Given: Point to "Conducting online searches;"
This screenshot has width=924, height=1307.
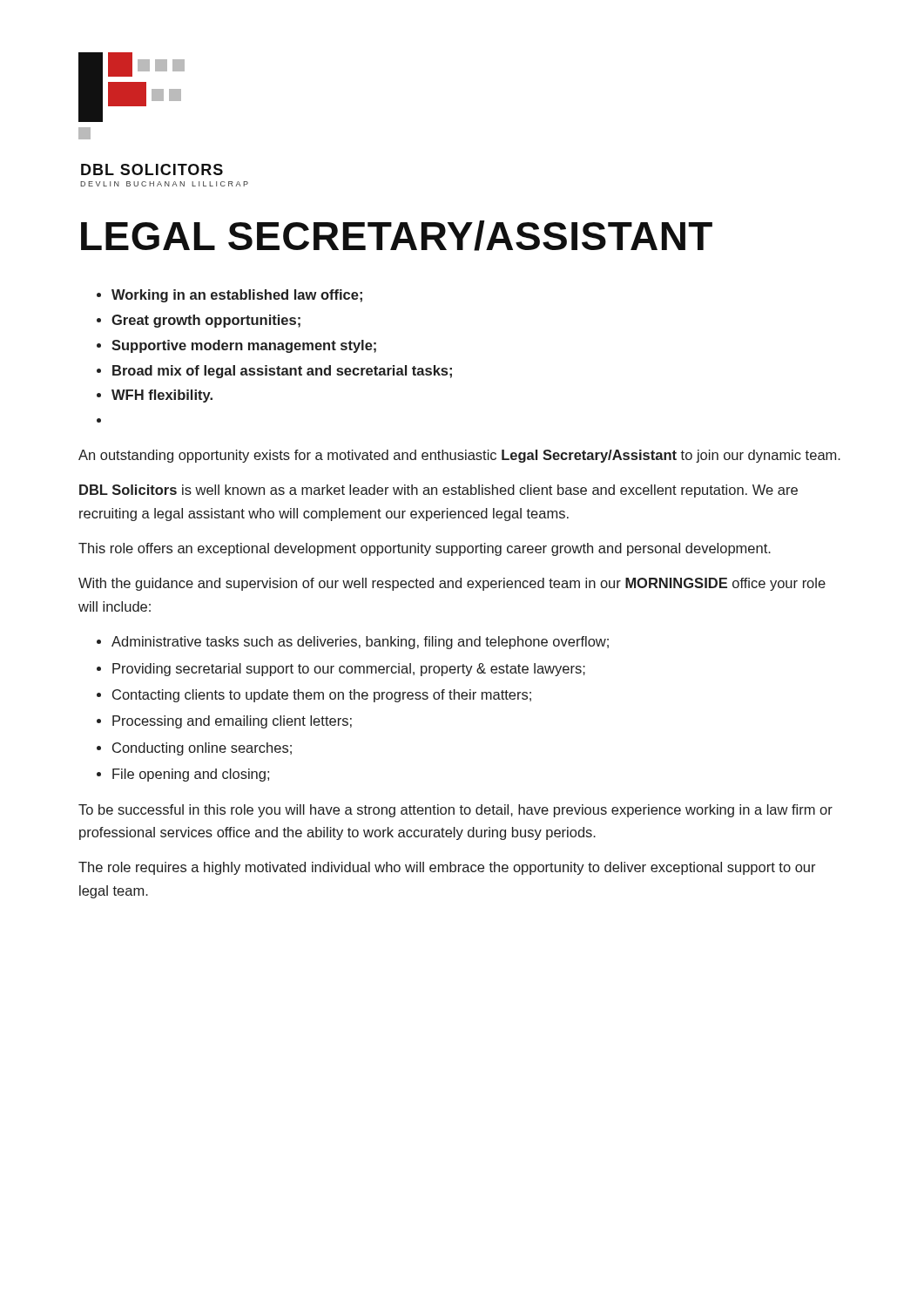Looking at the screenshot, I should pyautogui.click(x=202, y=747).
